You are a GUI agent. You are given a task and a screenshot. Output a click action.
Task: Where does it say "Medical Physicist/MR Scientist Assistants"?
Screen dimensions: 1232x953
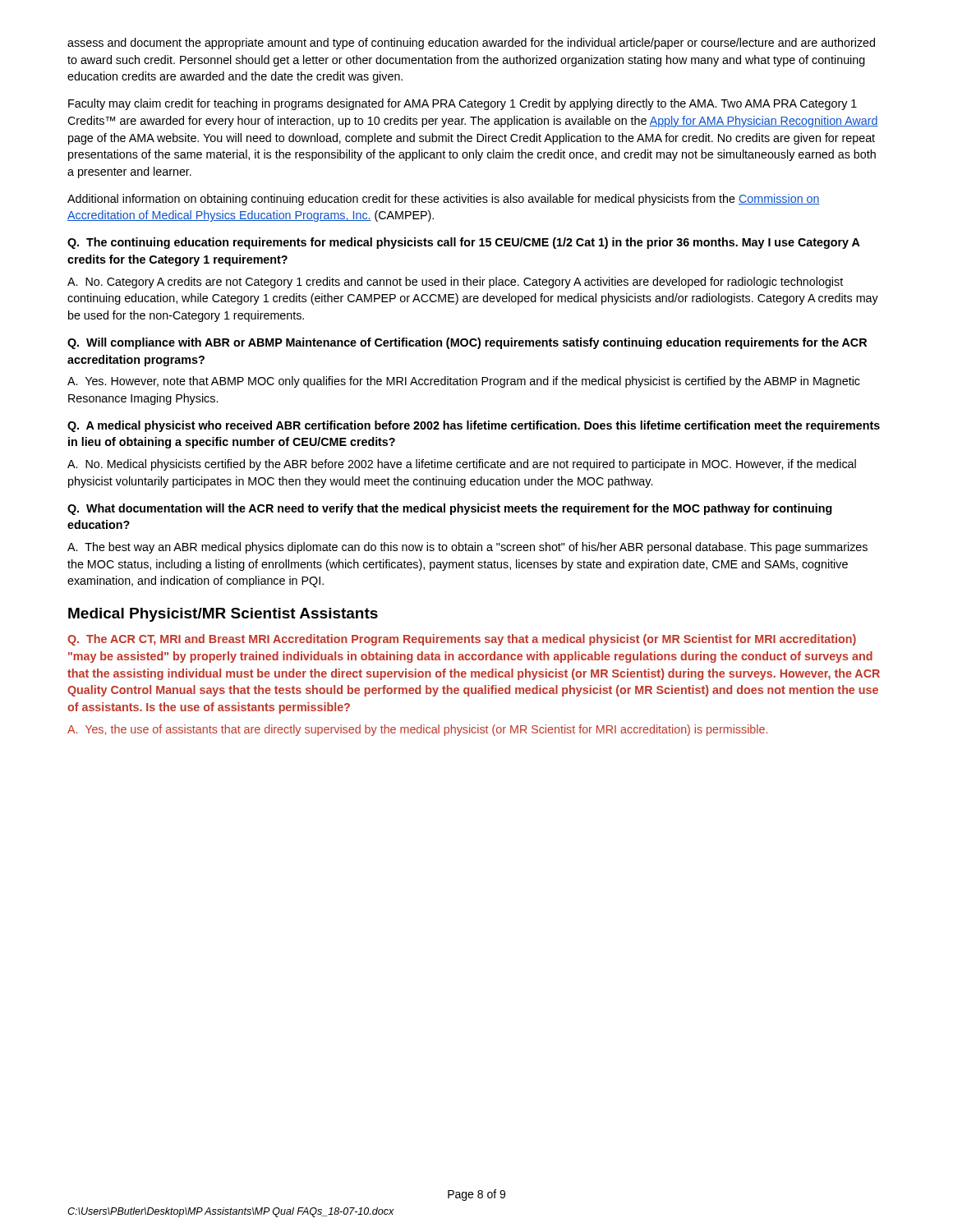pyautogui.click(x=223, y=613)
